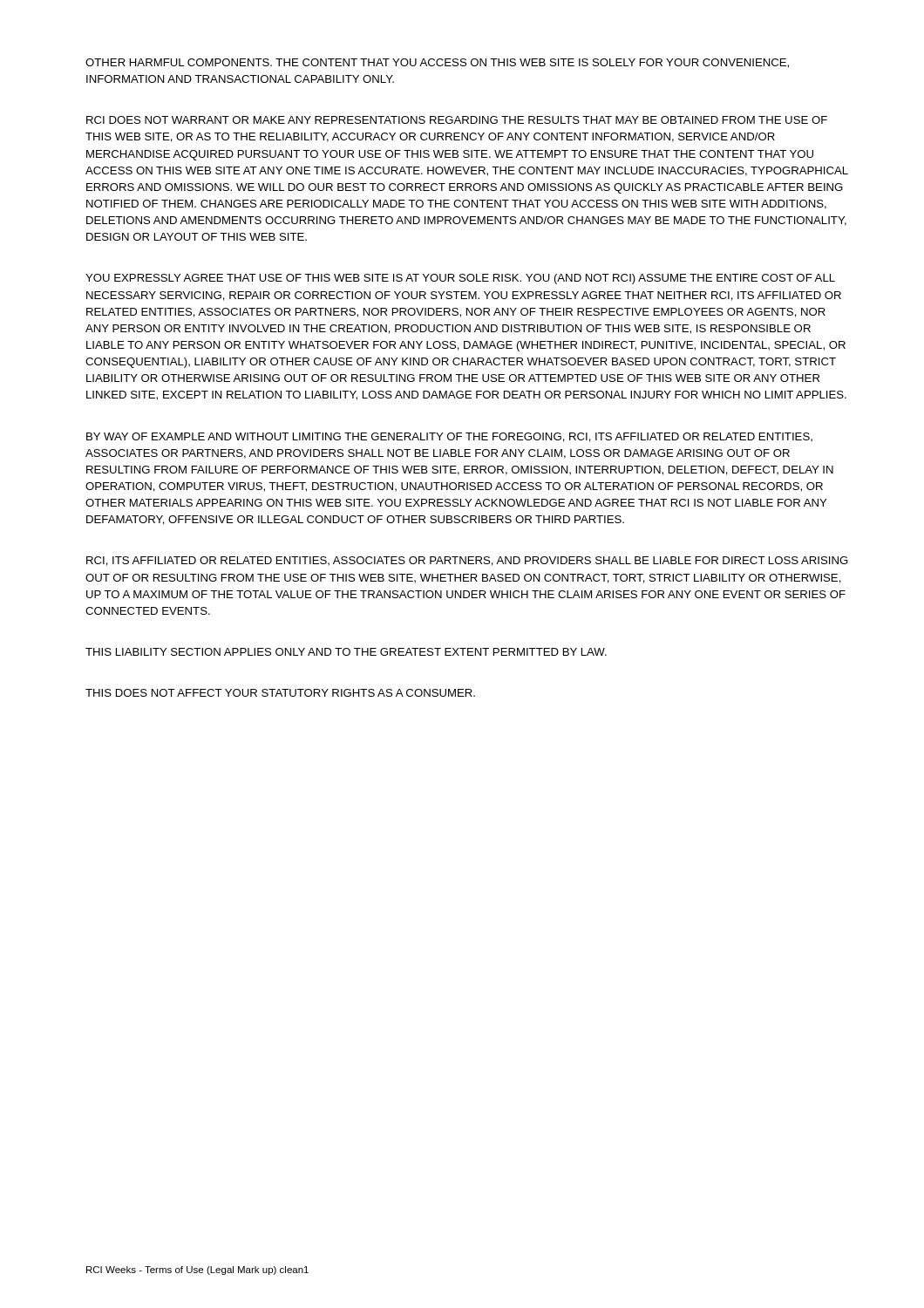Navigate to the text starting "OTHER HARMFUL COMPONENTS. THE CONTENT THAT YOU"
The width and height of the screenshot is (924, 1308).
438,71
